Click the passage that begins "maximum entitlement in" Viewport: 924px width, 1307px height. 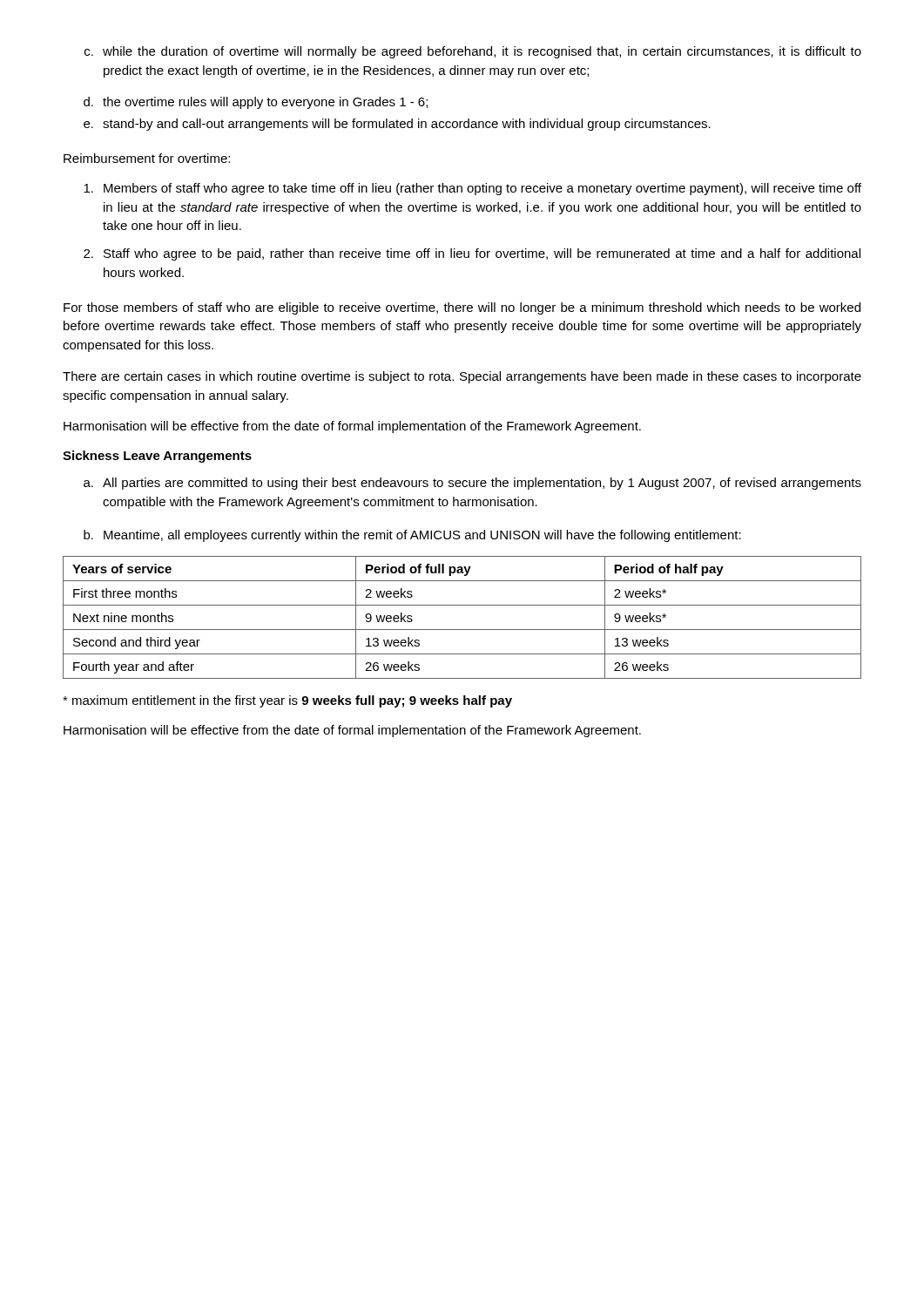287,700
